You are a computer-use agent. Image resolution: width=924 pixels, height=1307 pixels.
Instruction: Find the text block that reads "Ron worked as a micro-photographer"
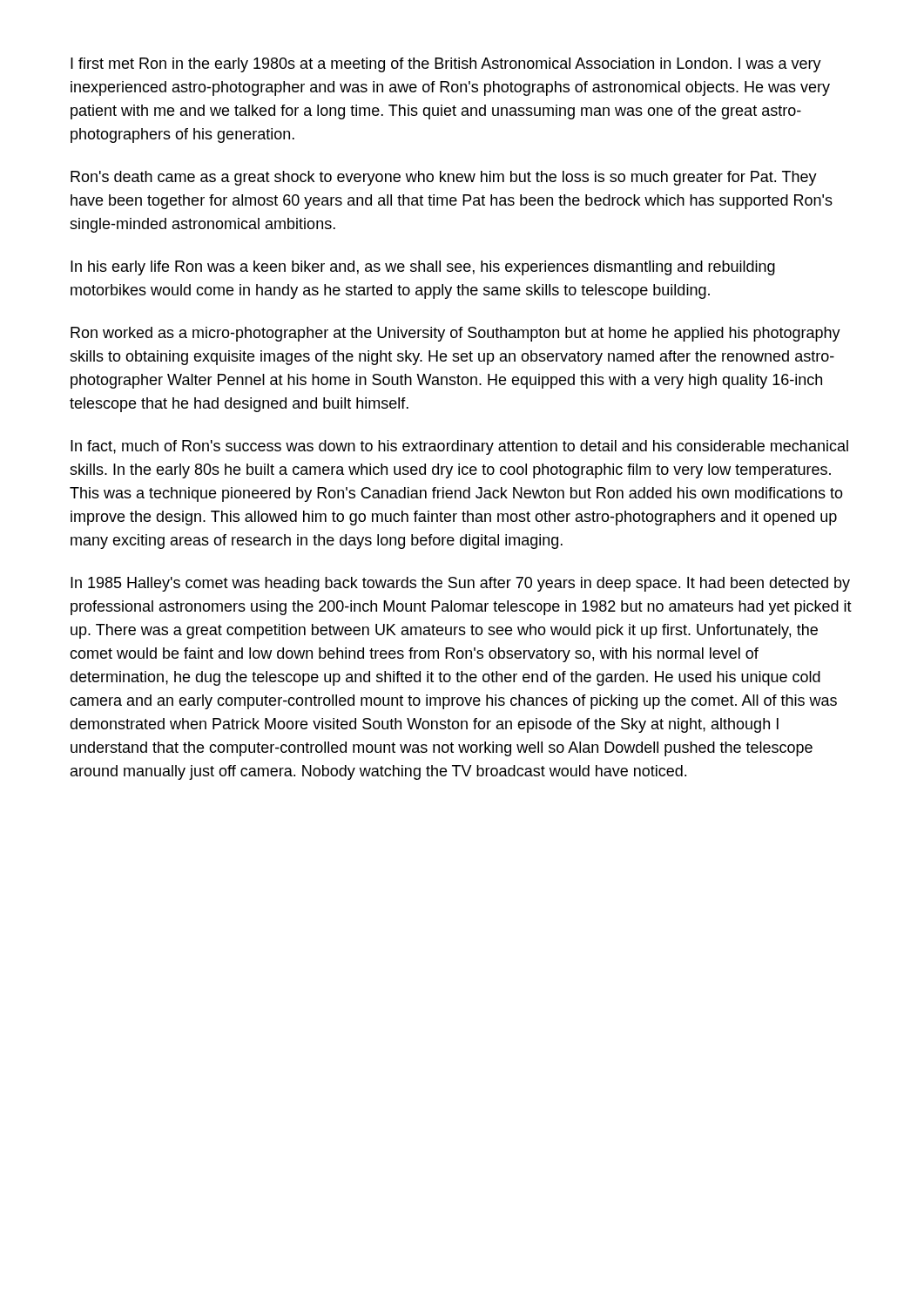pyautogui.click(x=455, y=368)
